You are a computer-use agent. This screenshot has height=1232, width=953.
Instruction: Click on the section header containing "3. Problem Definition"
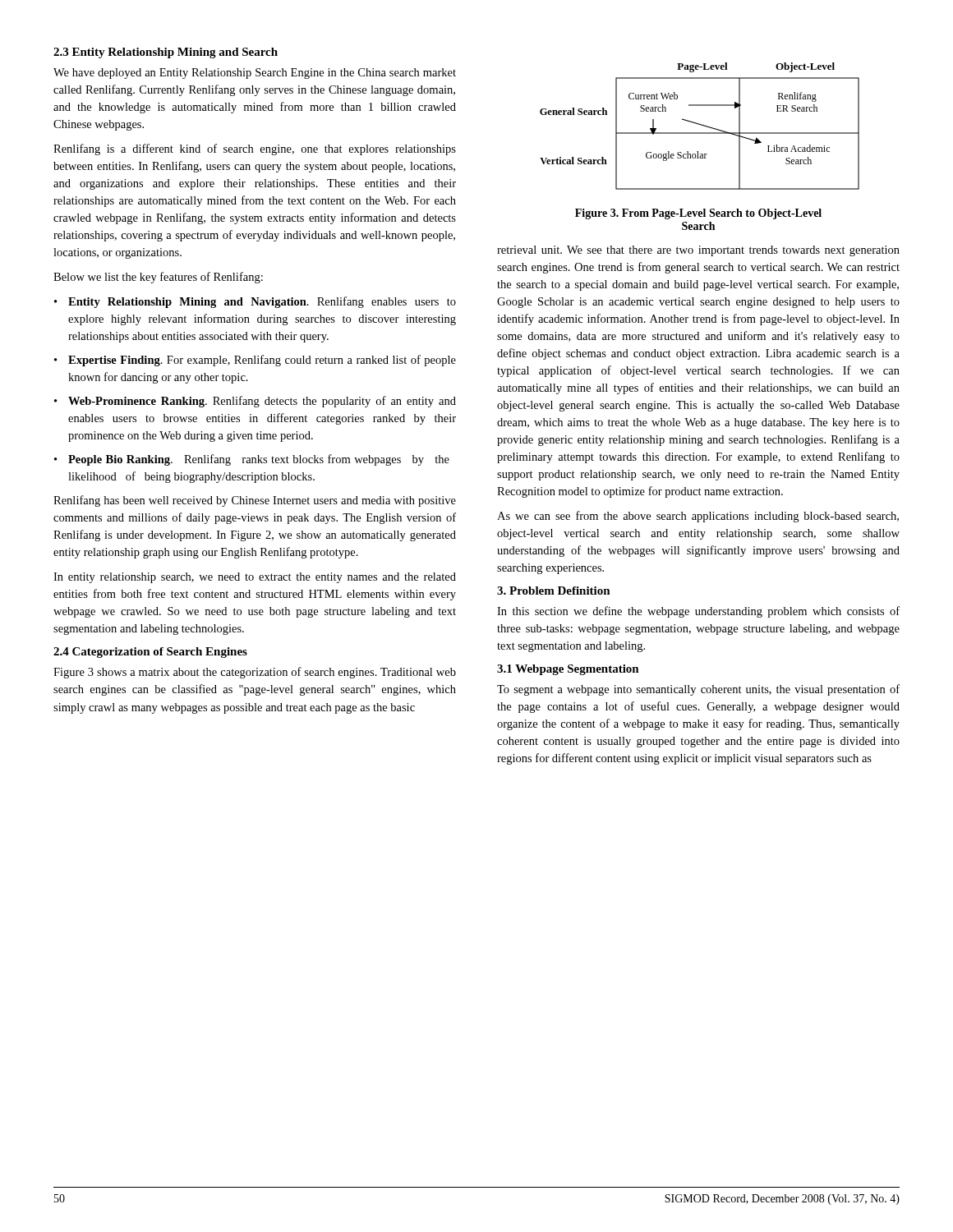point(554,591)
